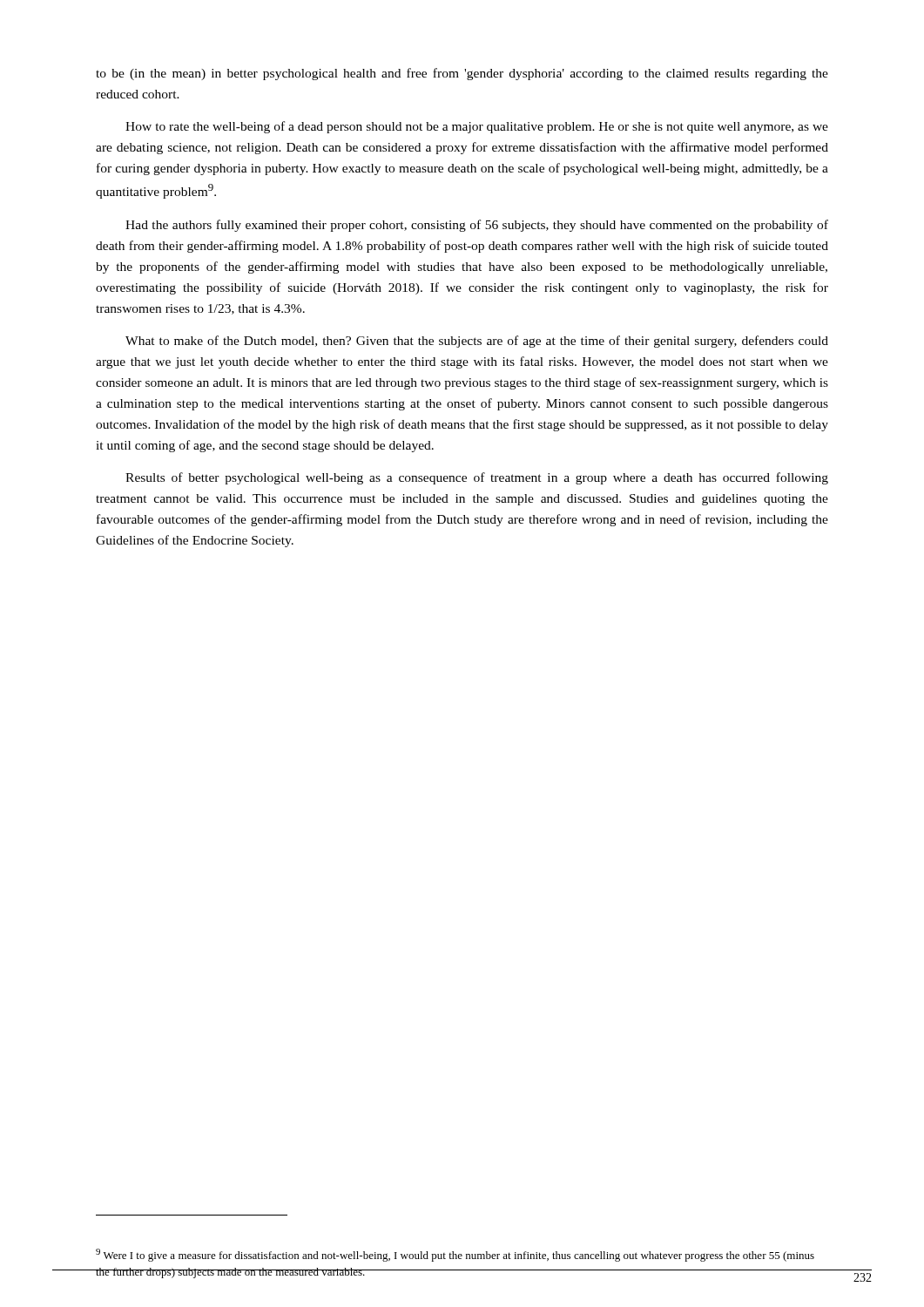Select the text block containing "to be (in the mean) in better psychological"

(462, 74)
